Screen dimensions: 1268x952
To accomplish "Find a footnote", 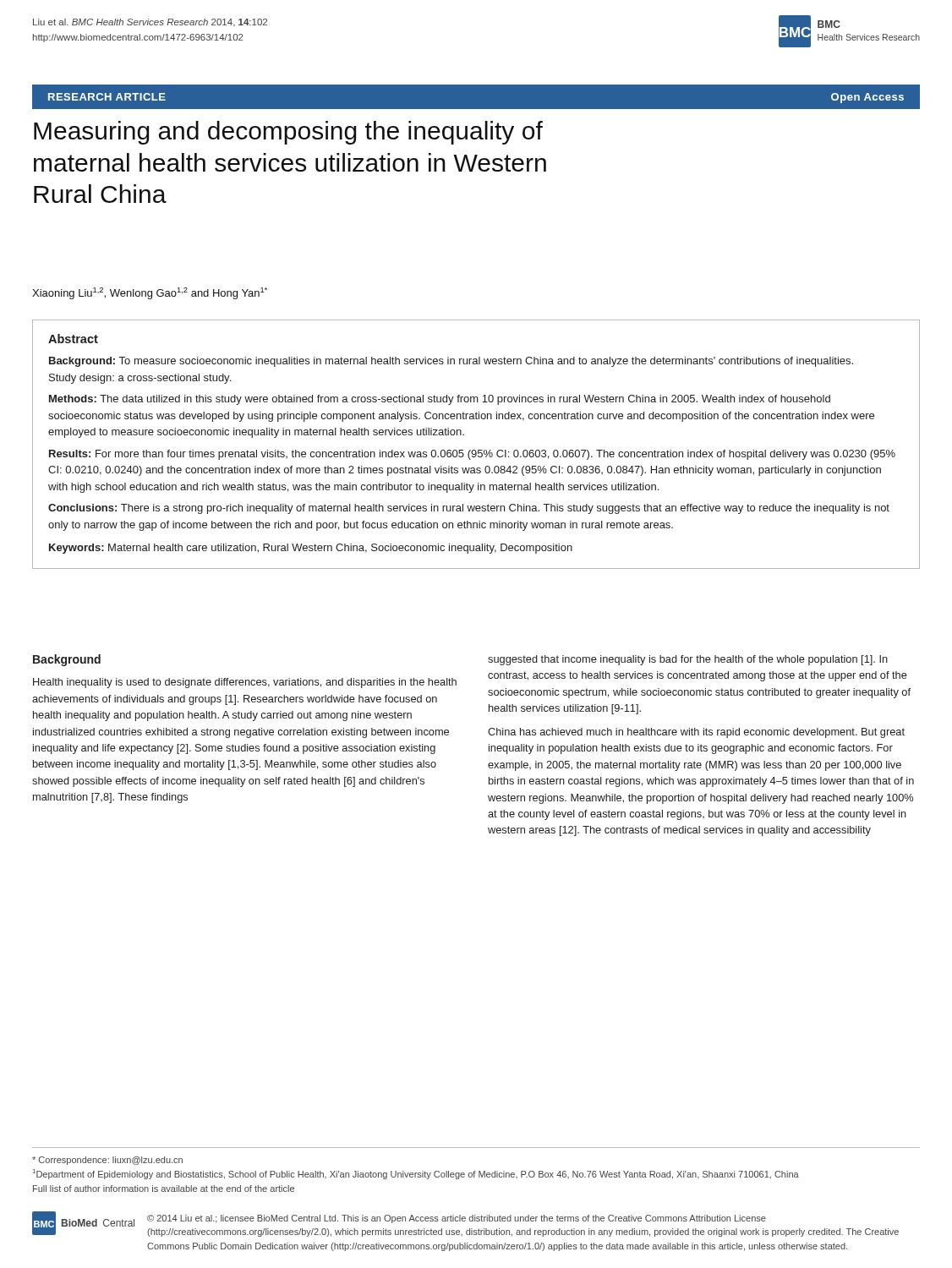I will tap(415, 1174).
